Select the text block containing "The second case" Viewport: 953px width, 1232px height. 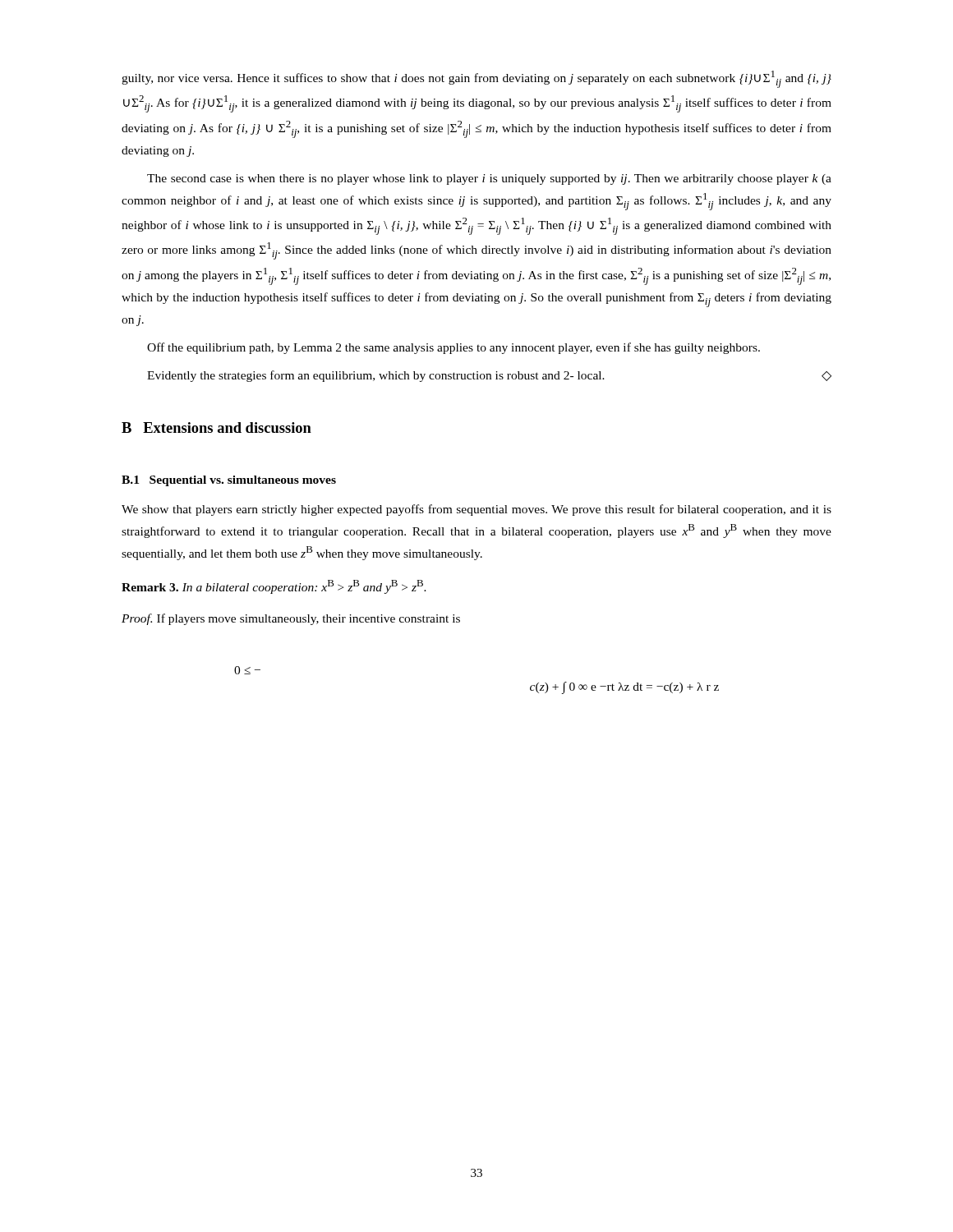pyautogui.click(x=476, y=249)
